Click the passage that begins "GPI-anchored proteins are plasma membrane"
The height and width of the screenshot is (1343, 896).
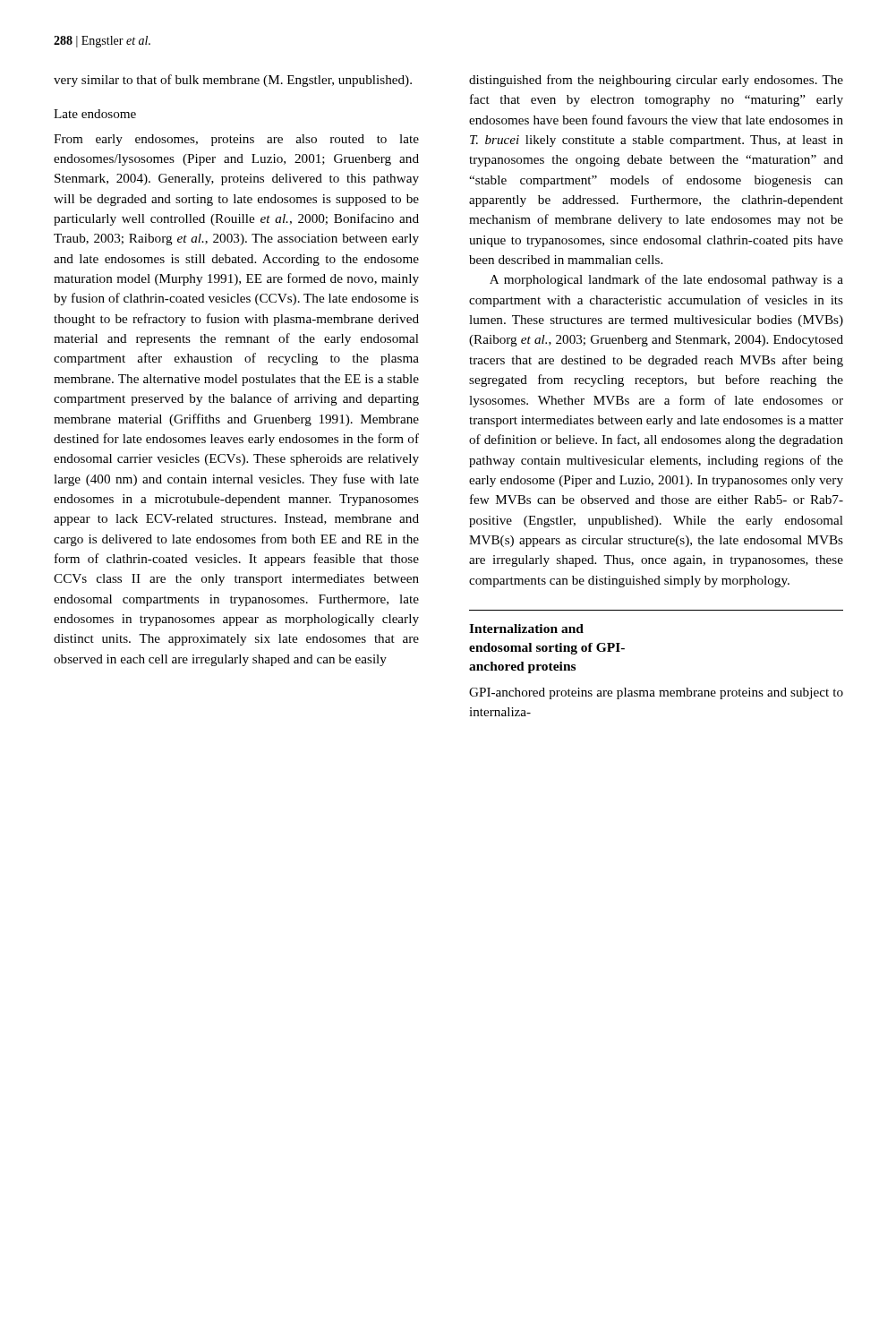pyautogui.click(x=656, y=701)
